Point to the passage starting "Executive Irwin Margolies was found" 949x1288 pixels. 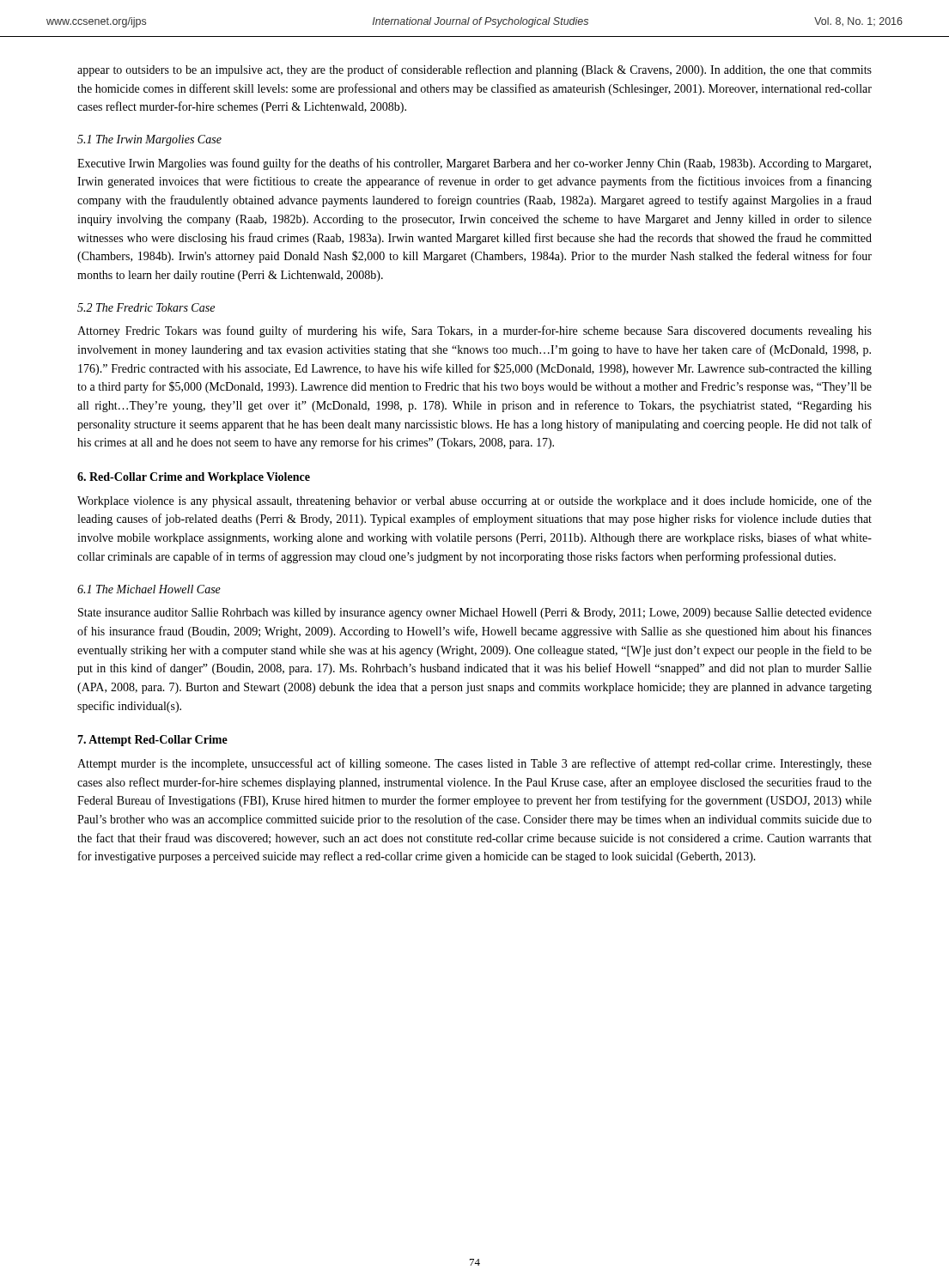474,219
